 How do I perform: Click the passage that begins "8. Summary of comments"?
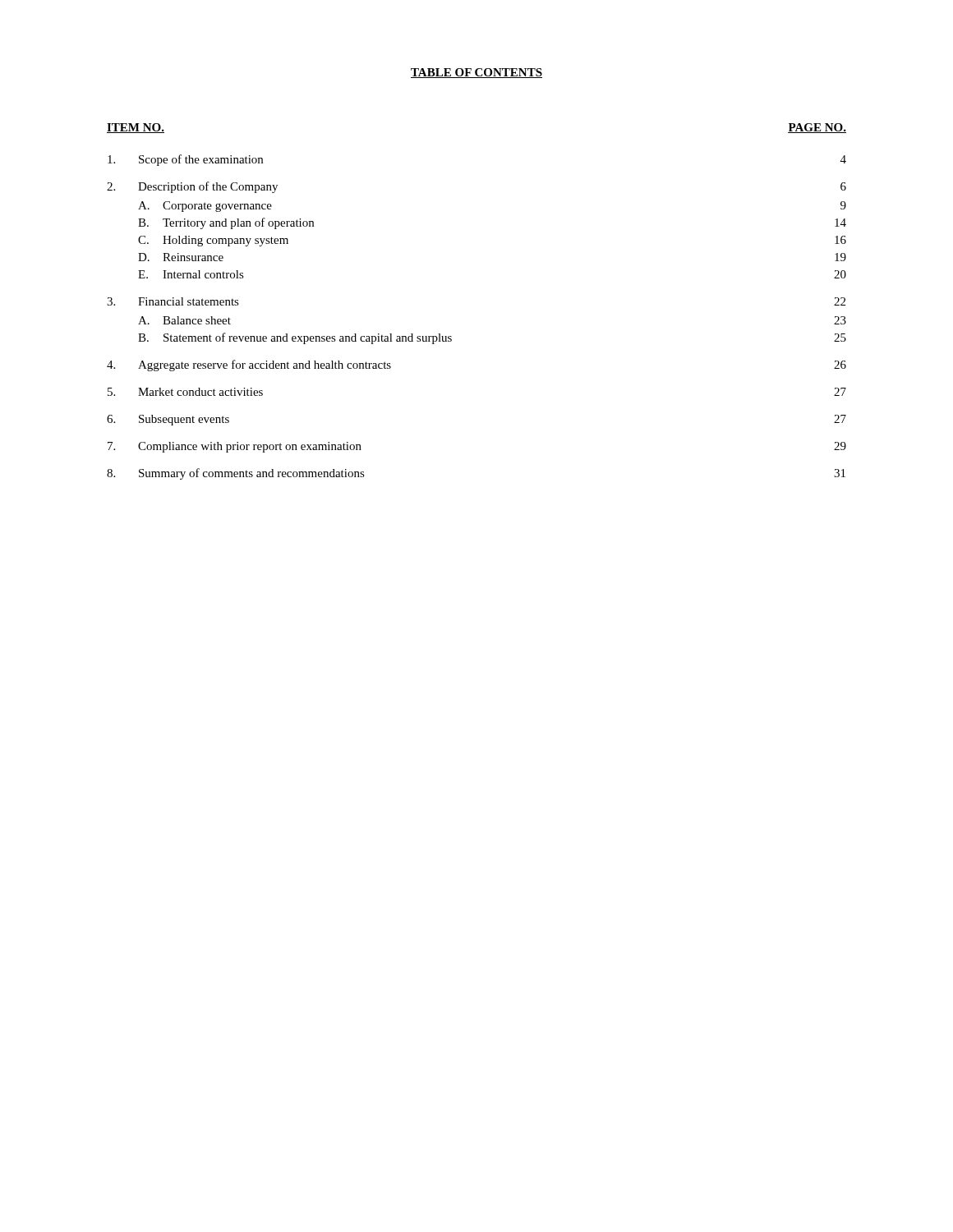[x=251, y=474]
